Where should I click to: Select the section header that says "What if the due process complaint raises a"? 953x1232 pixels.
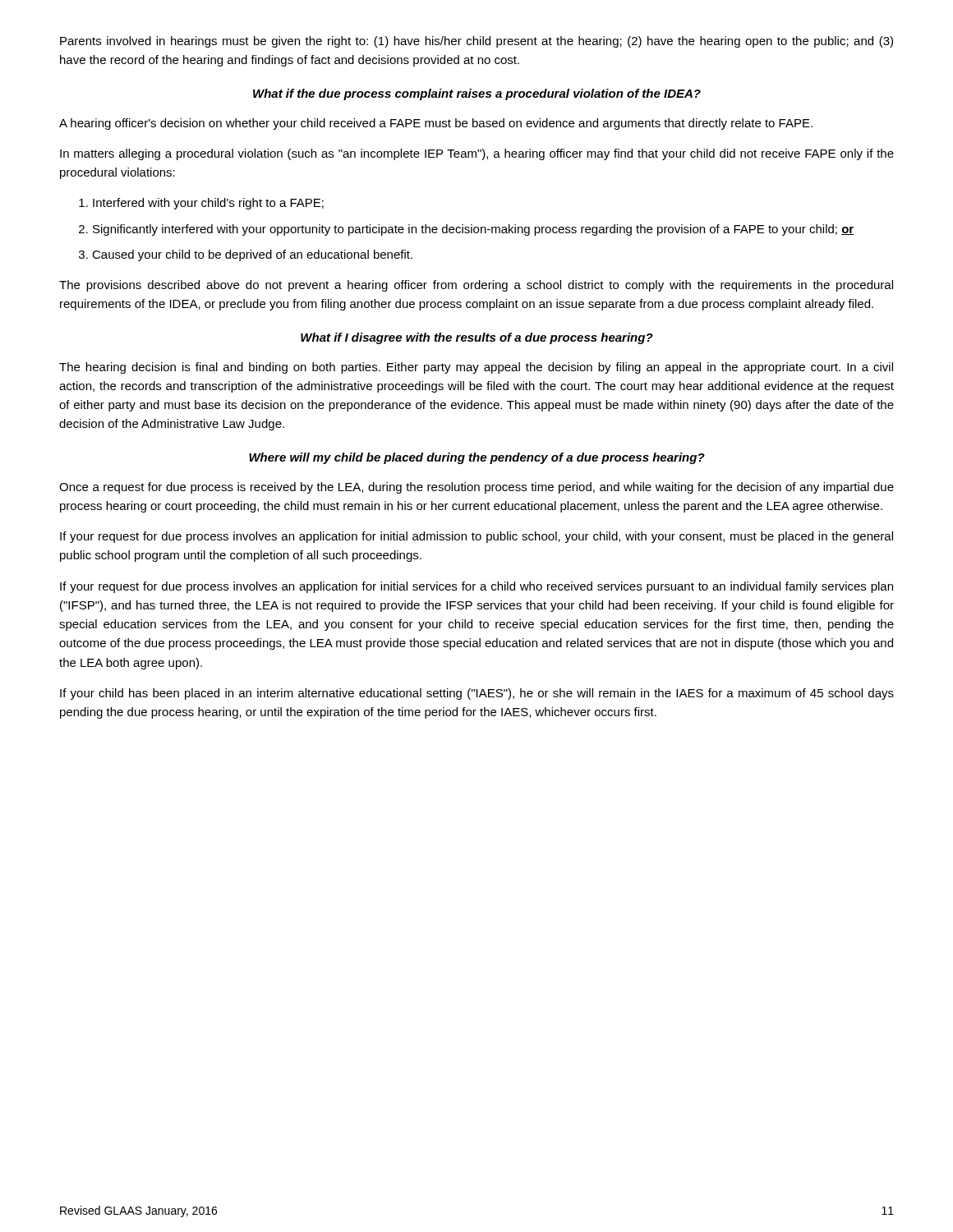476,93
